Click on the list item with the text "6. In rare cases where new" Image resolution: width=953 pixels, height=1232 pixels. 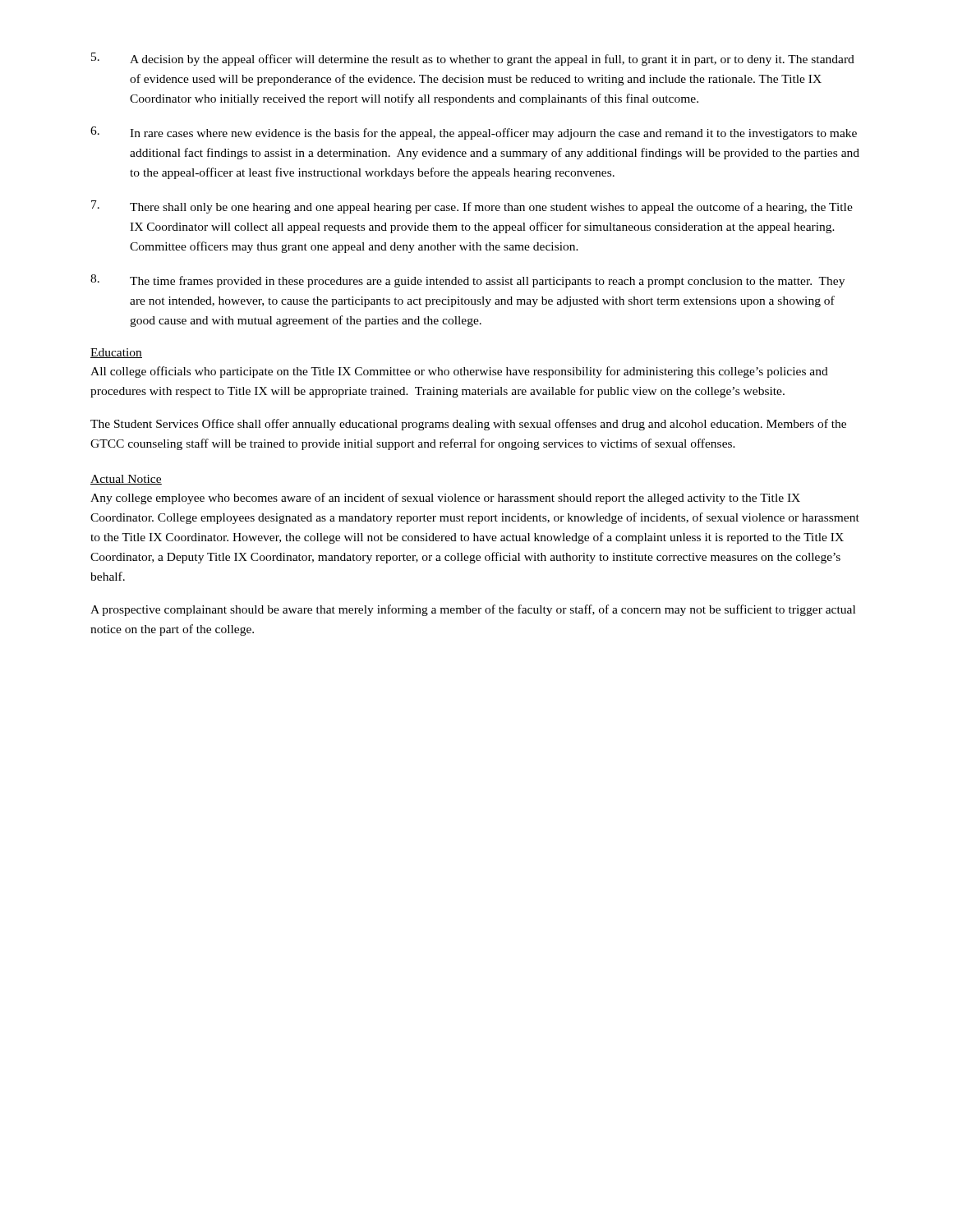pos(476,153)
